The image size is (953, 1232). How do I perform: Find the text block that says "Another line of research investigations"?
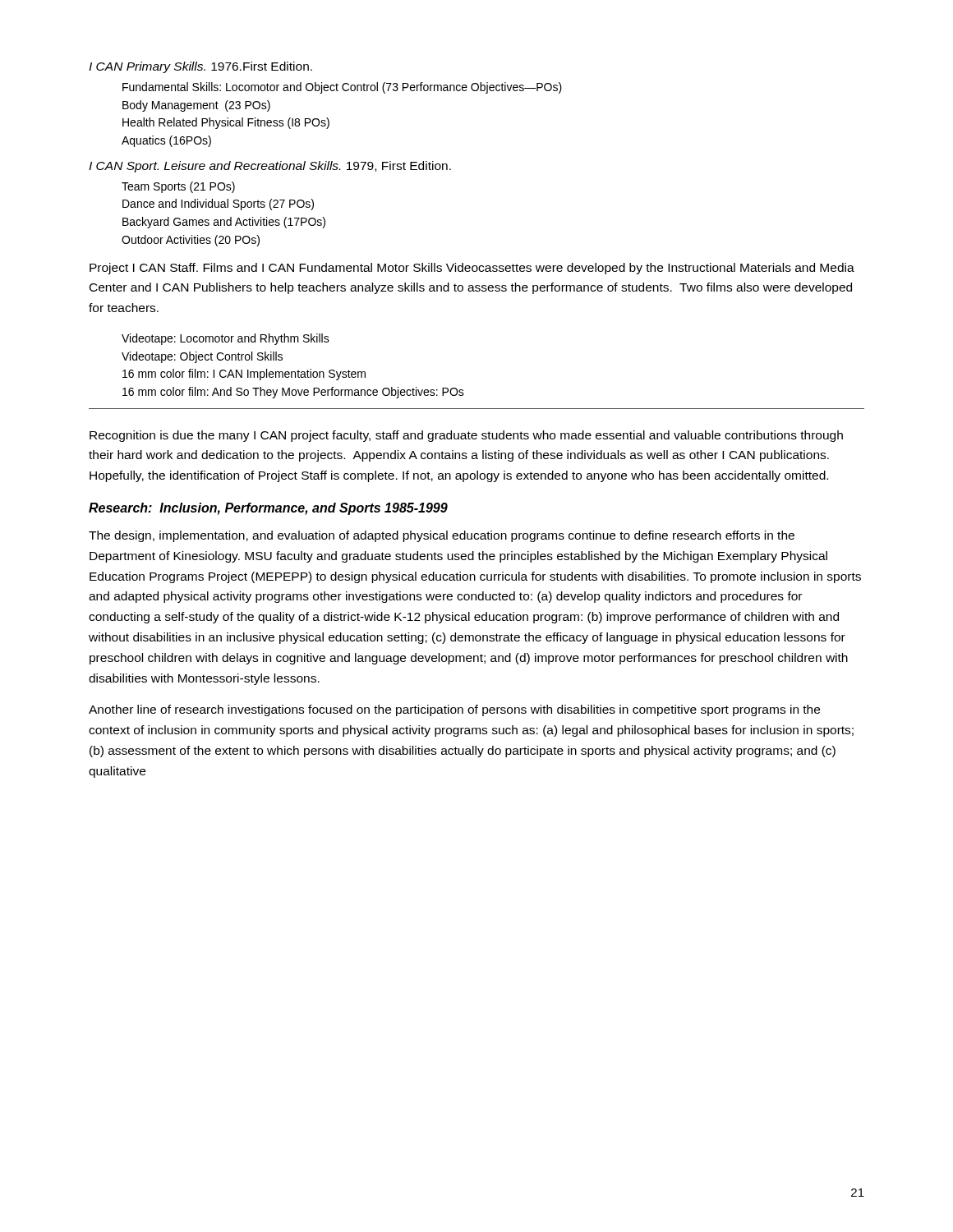click(472, 740)
